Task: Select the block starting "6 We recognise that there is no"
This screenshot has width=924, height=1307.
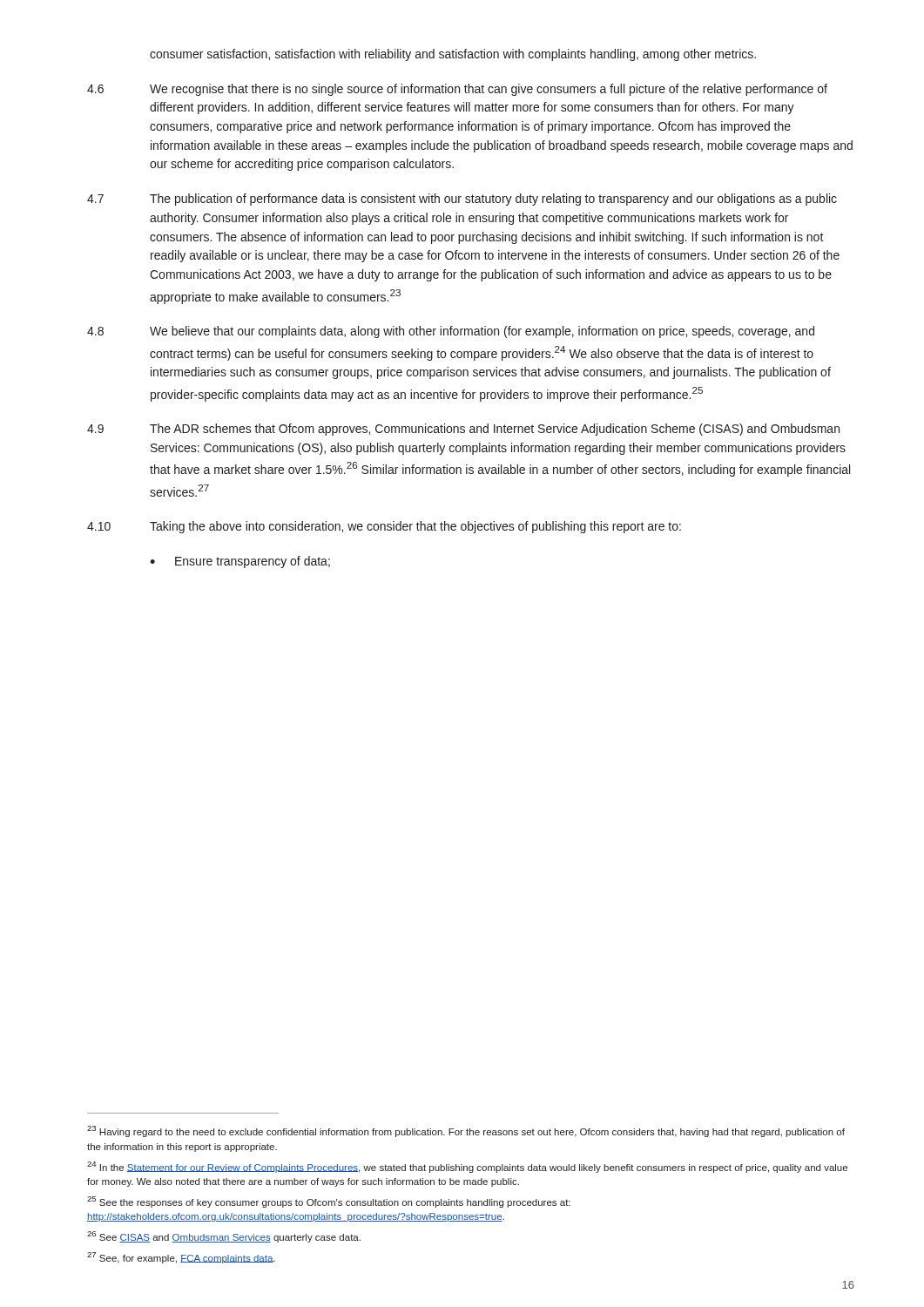Action: [471, 127]
